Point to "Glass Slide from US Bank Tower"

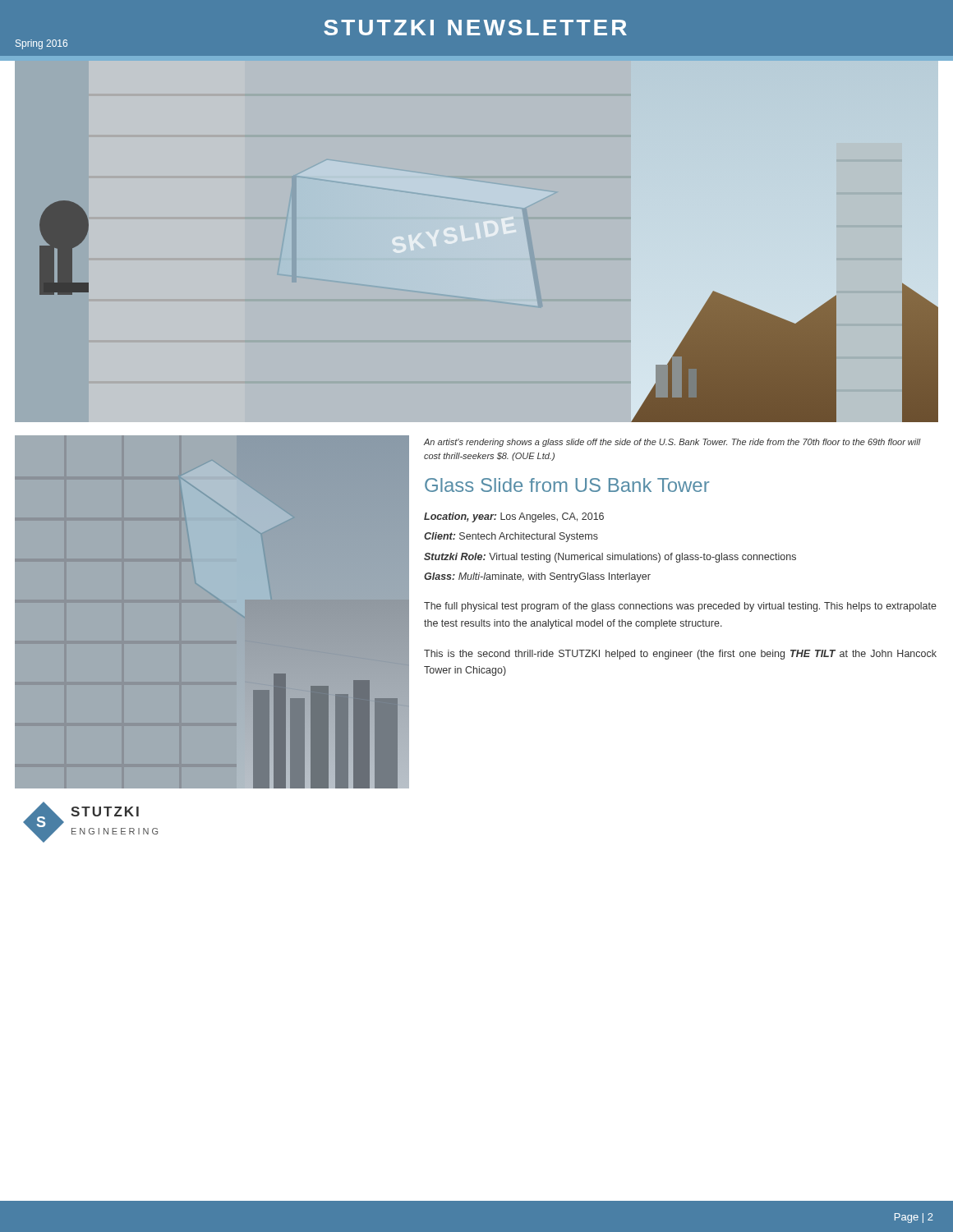(567, 485)
